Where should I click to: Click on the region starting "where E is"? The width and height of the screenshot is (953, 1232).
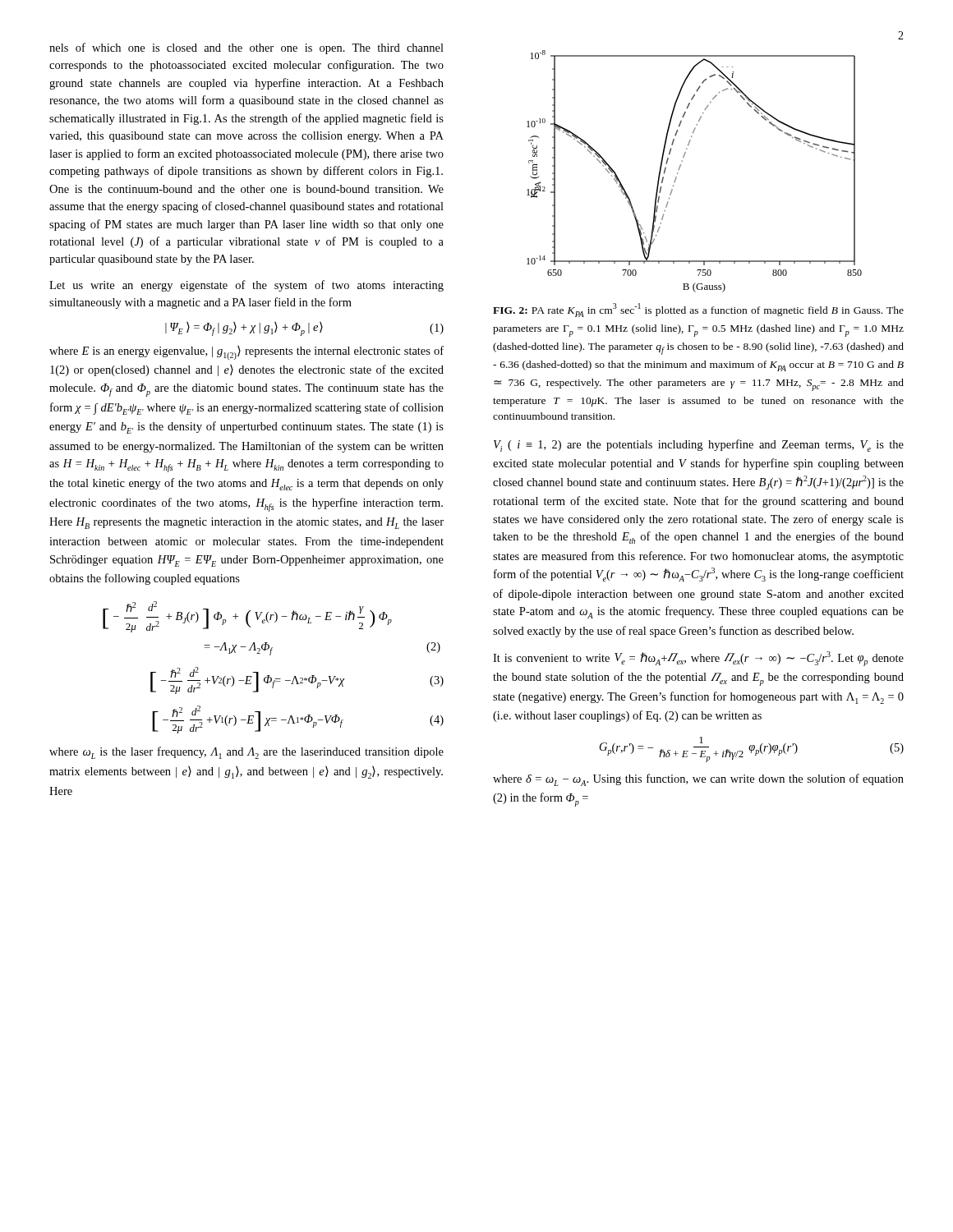[246, 464]
